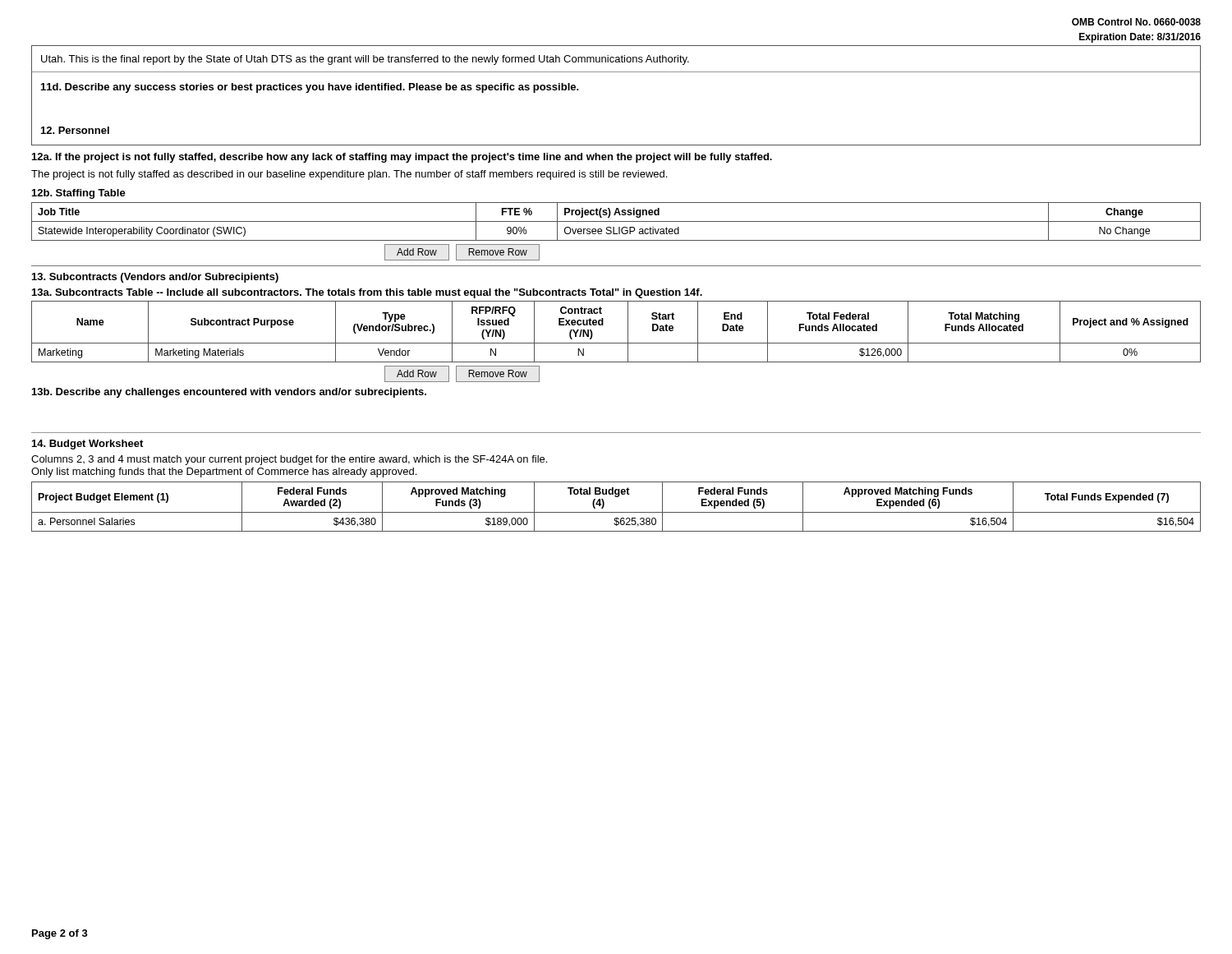Point to the passage starting "12. Personnel"

(x=75, y=130)
